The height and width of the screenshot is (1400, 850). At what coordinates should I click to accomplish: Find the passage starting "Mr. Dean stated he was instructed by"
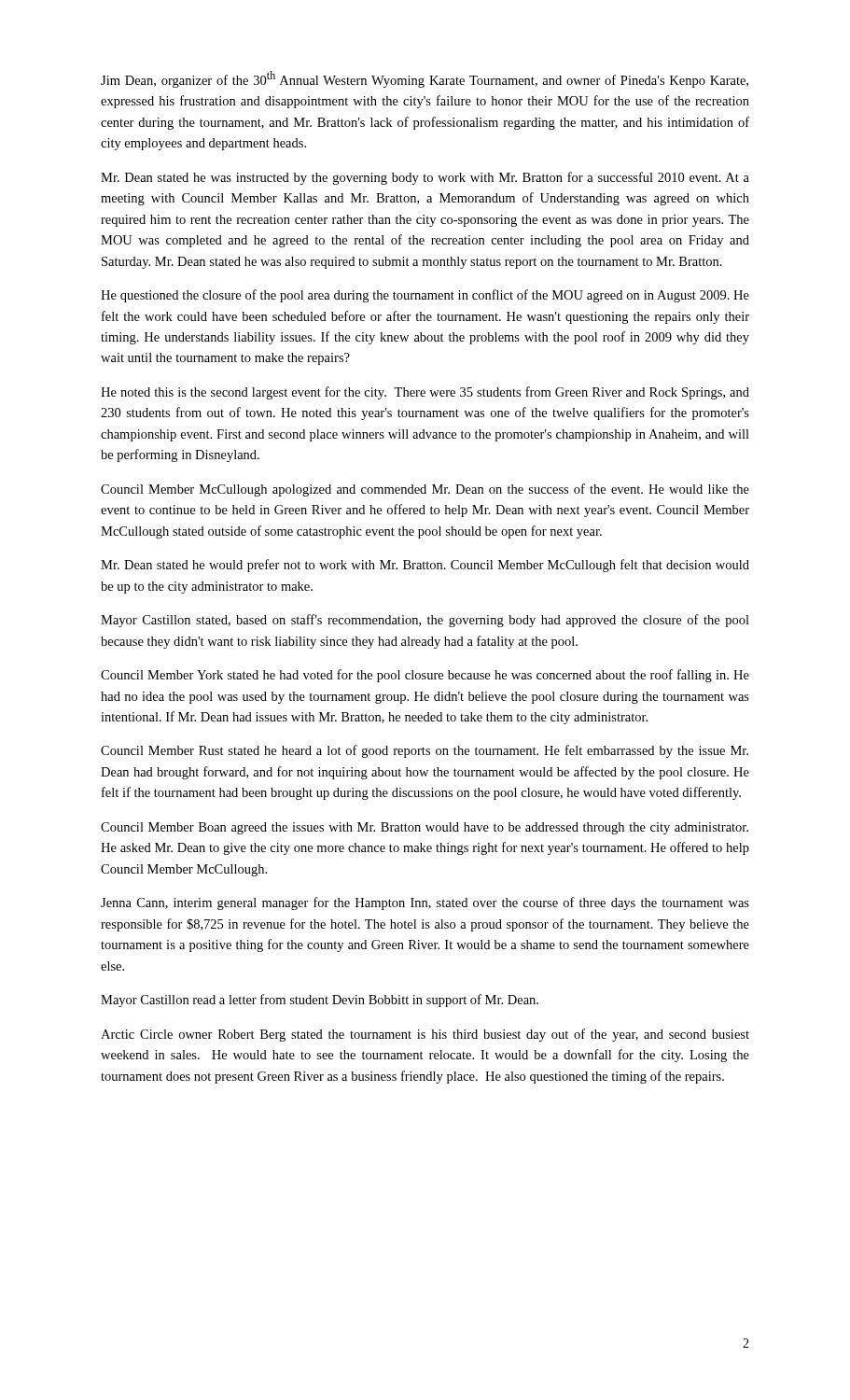click(425, 219)
